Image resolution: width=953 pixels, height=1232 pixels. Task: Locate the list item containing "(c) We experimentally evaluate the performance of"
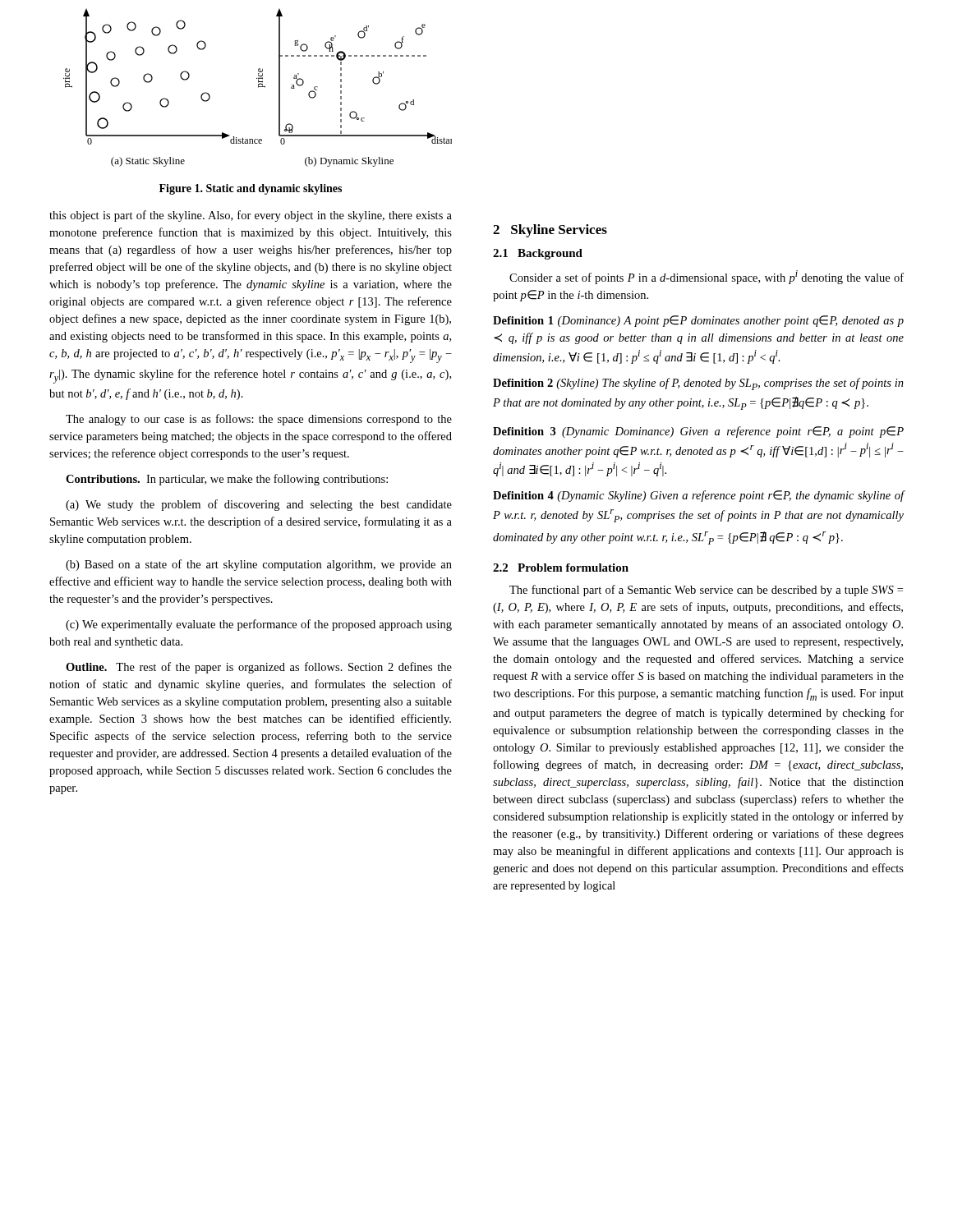251,633
